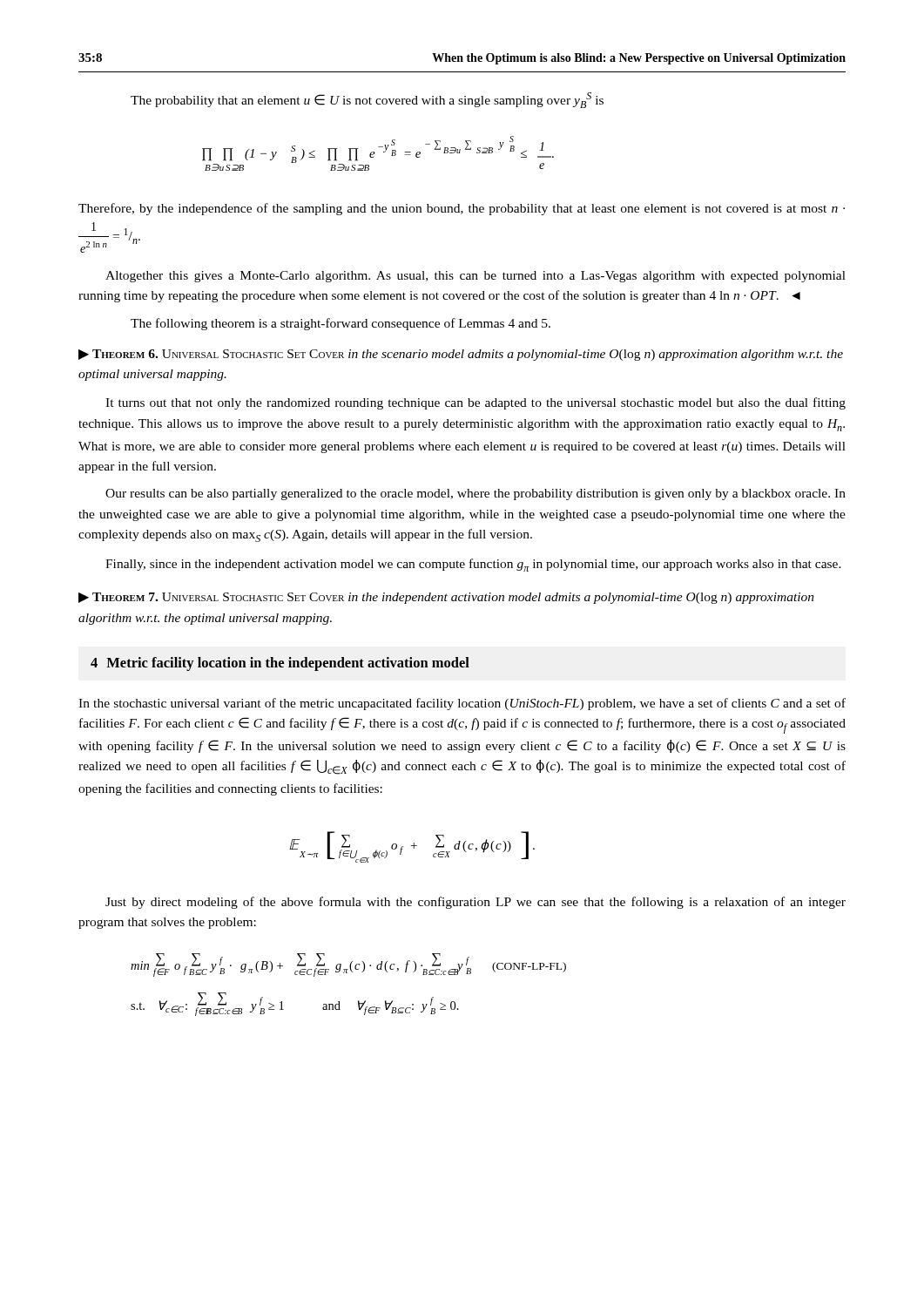
Task: Point to the block beginning "It turns out that"
Action: click(462, 434)
